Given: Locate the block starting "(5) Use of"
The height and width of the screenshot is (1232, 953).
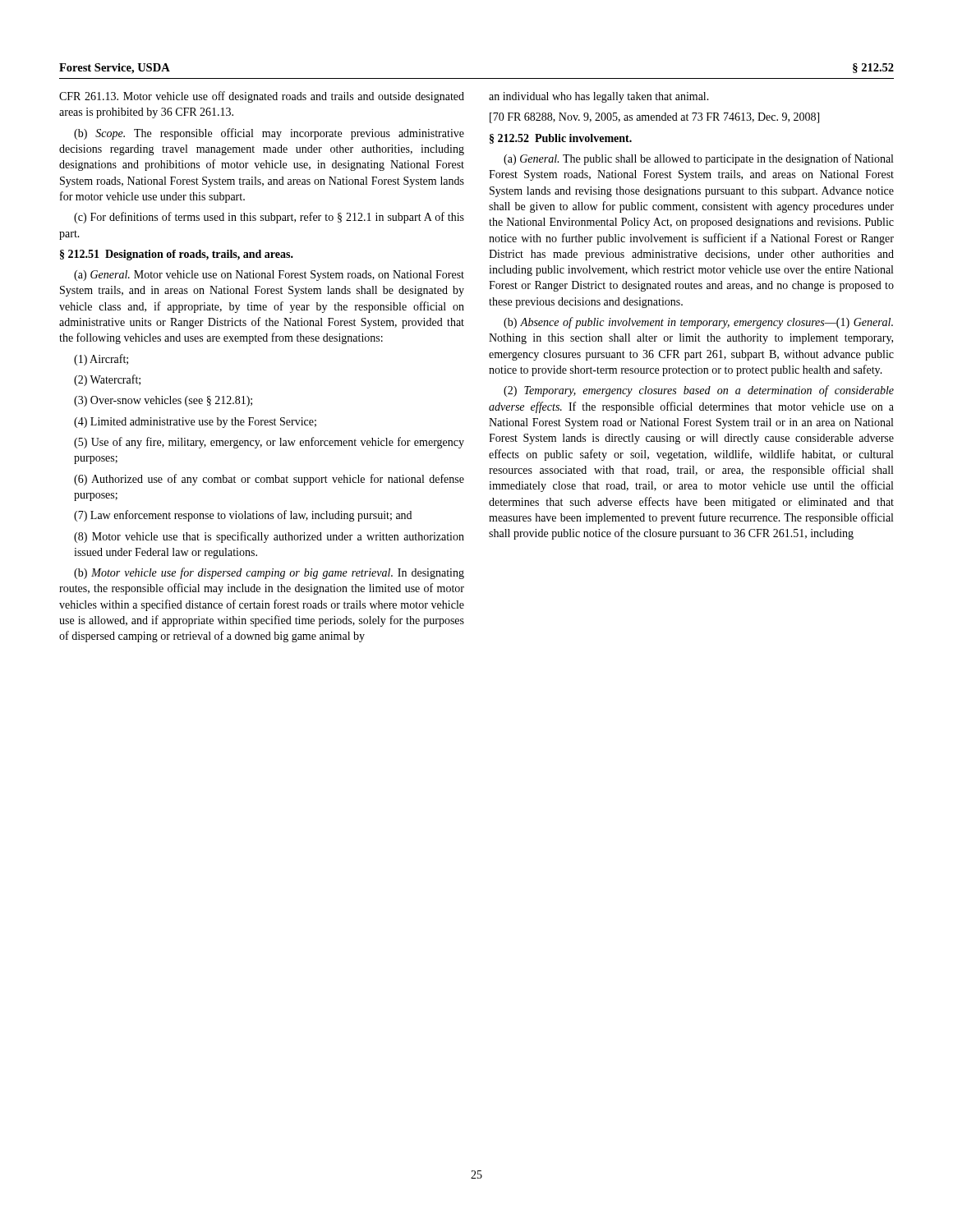Looking at the screenshot, I should tap(262, 450).
